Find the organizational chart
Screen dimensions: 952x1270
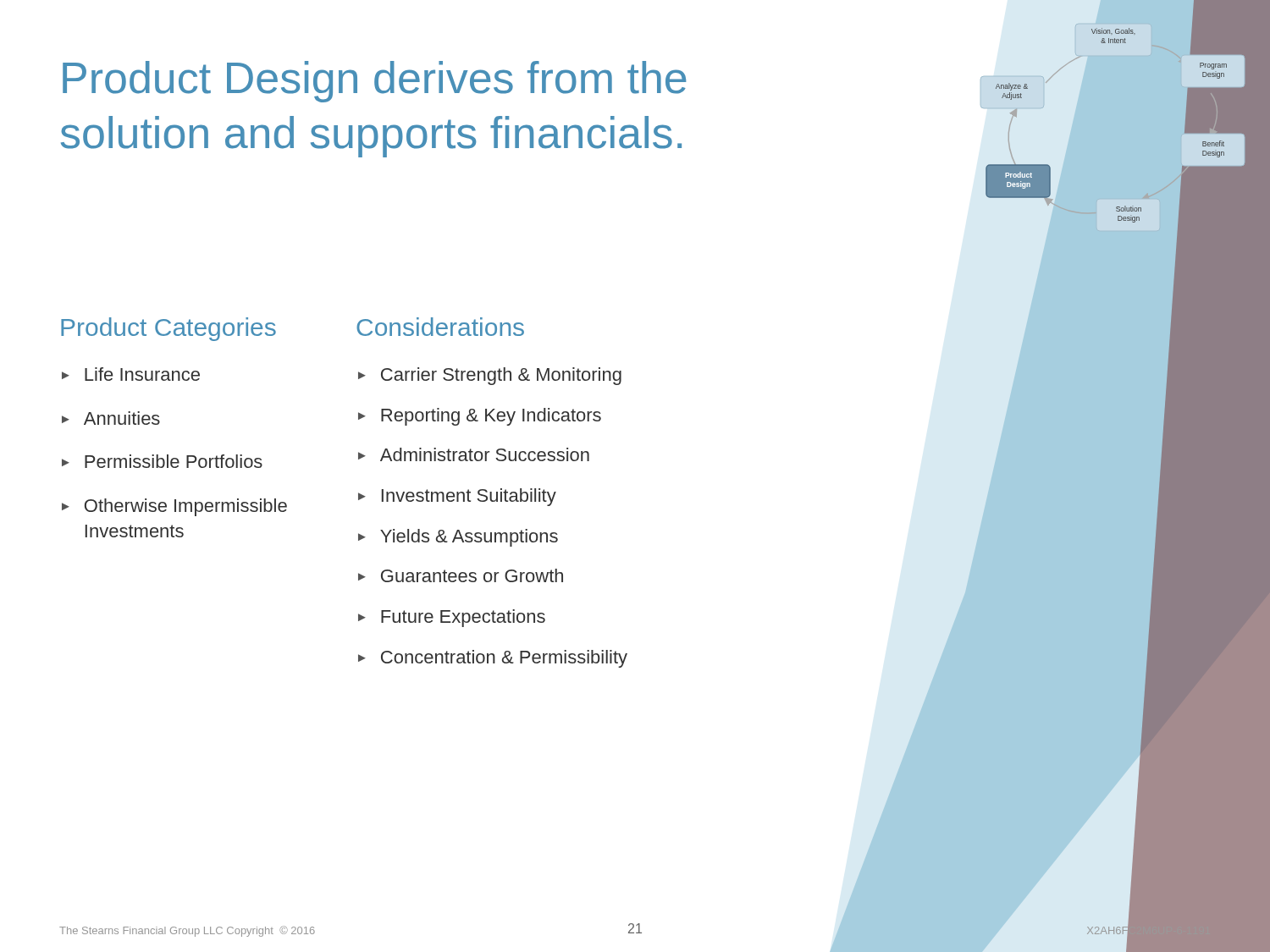tap(1071, 140)
